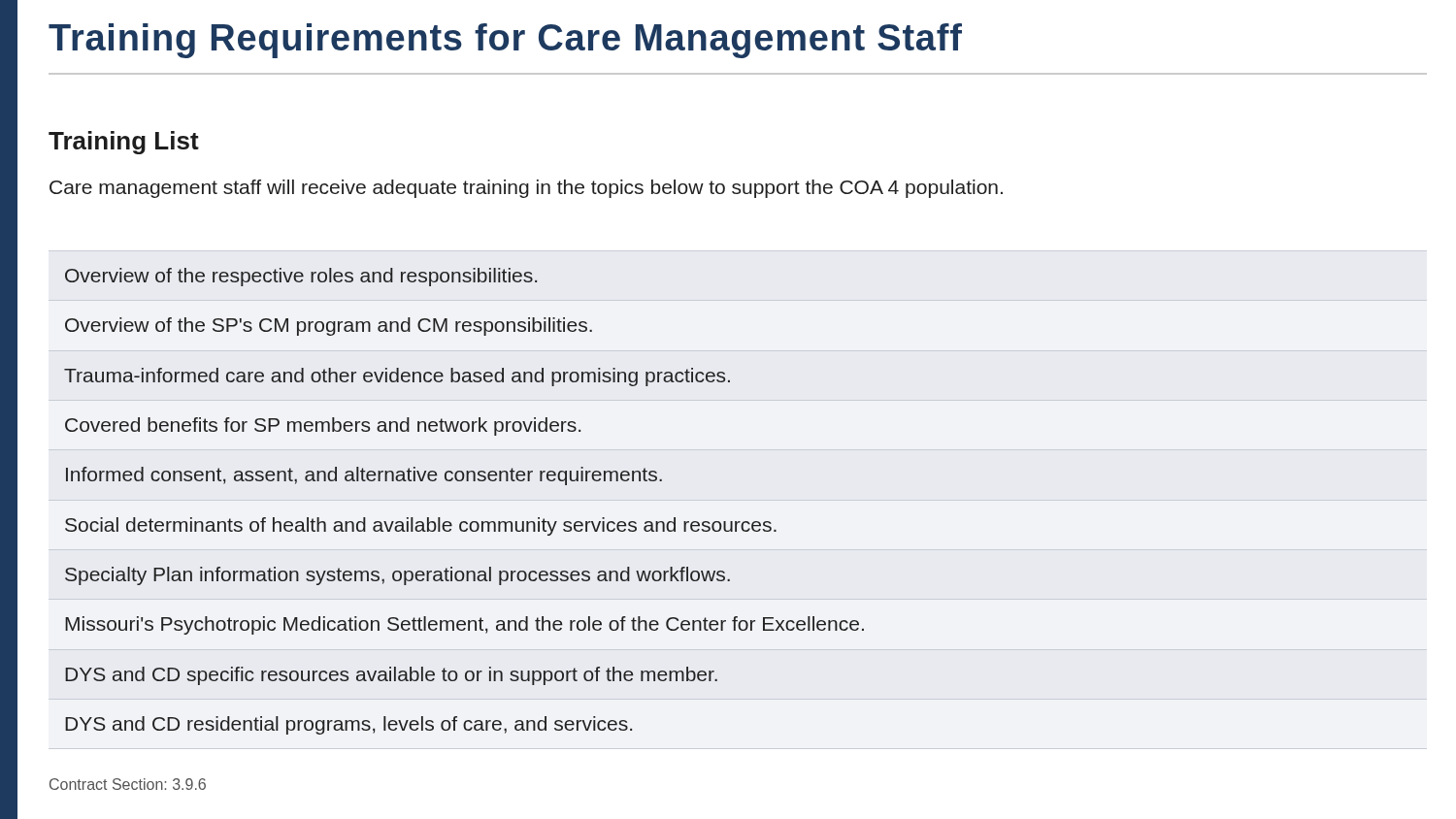
Task: Click on the text starting "Specialty Plan information systems, operational processes and workflows."
Action: [x=398, y=574]
